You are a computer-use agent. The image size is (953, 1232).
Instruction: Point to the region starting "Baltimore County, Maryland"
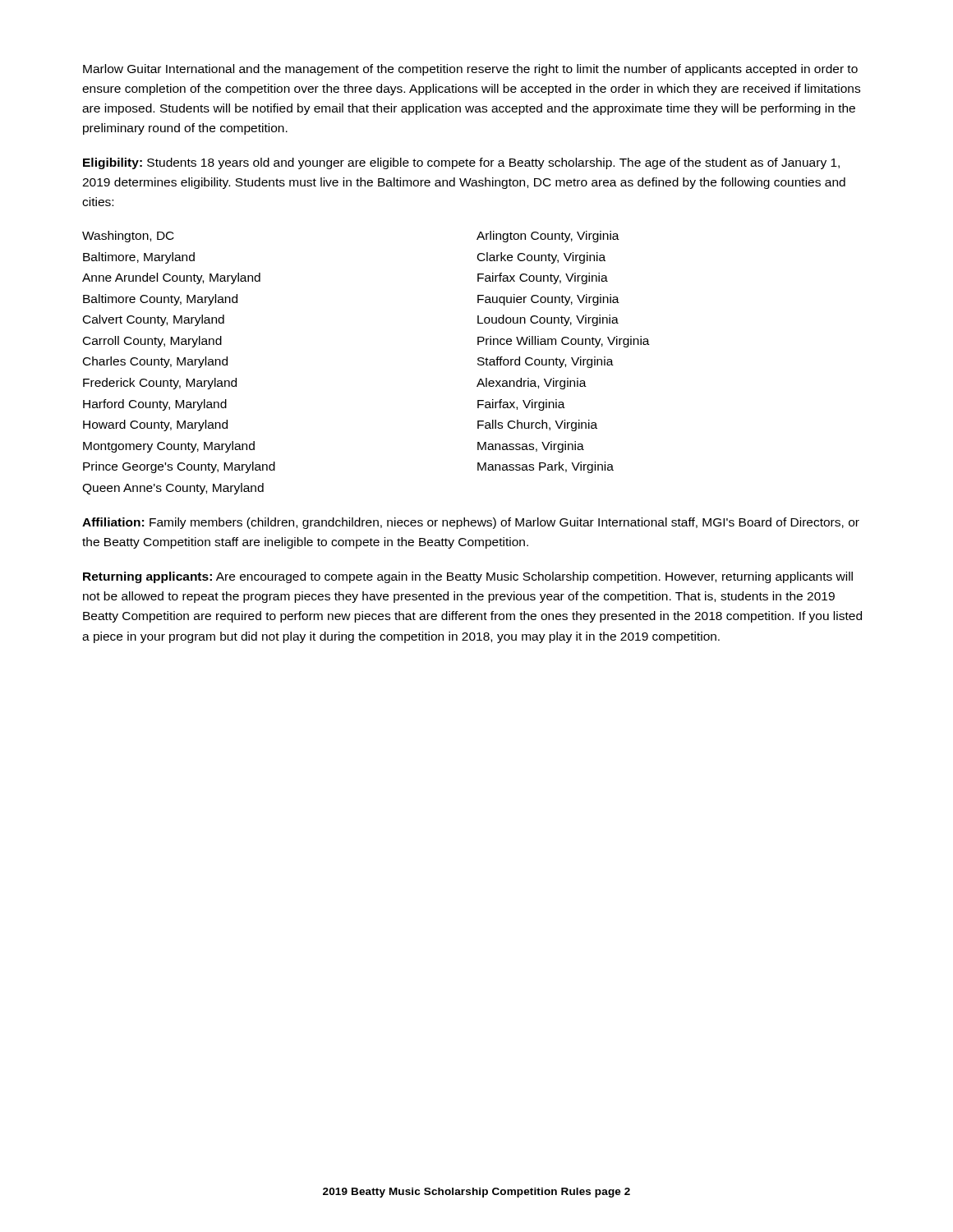[160, 300]
